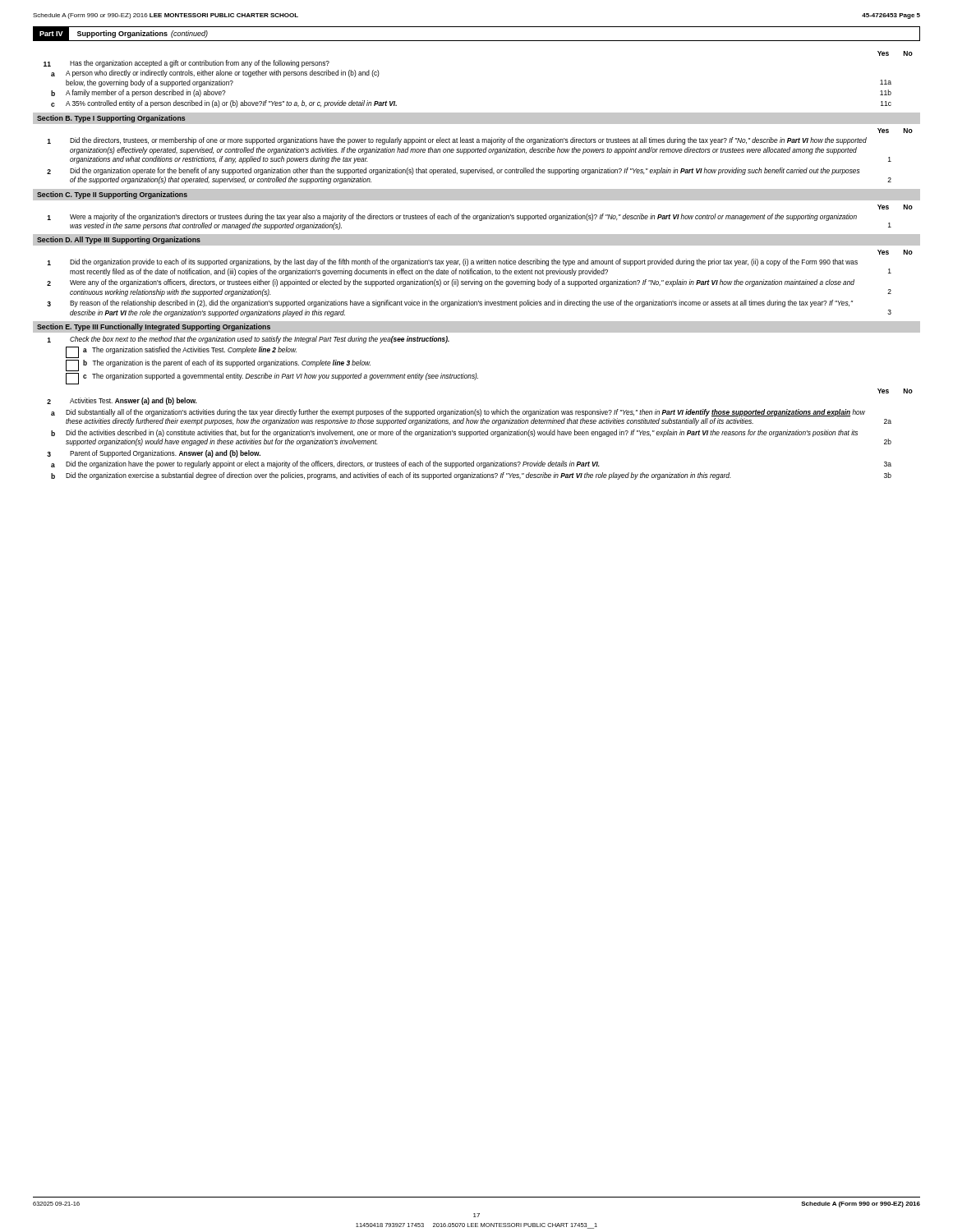Select the section header containing "Section B. Type I Supporting"
The width and height of the screenshot is (953, 1232).
111,119
